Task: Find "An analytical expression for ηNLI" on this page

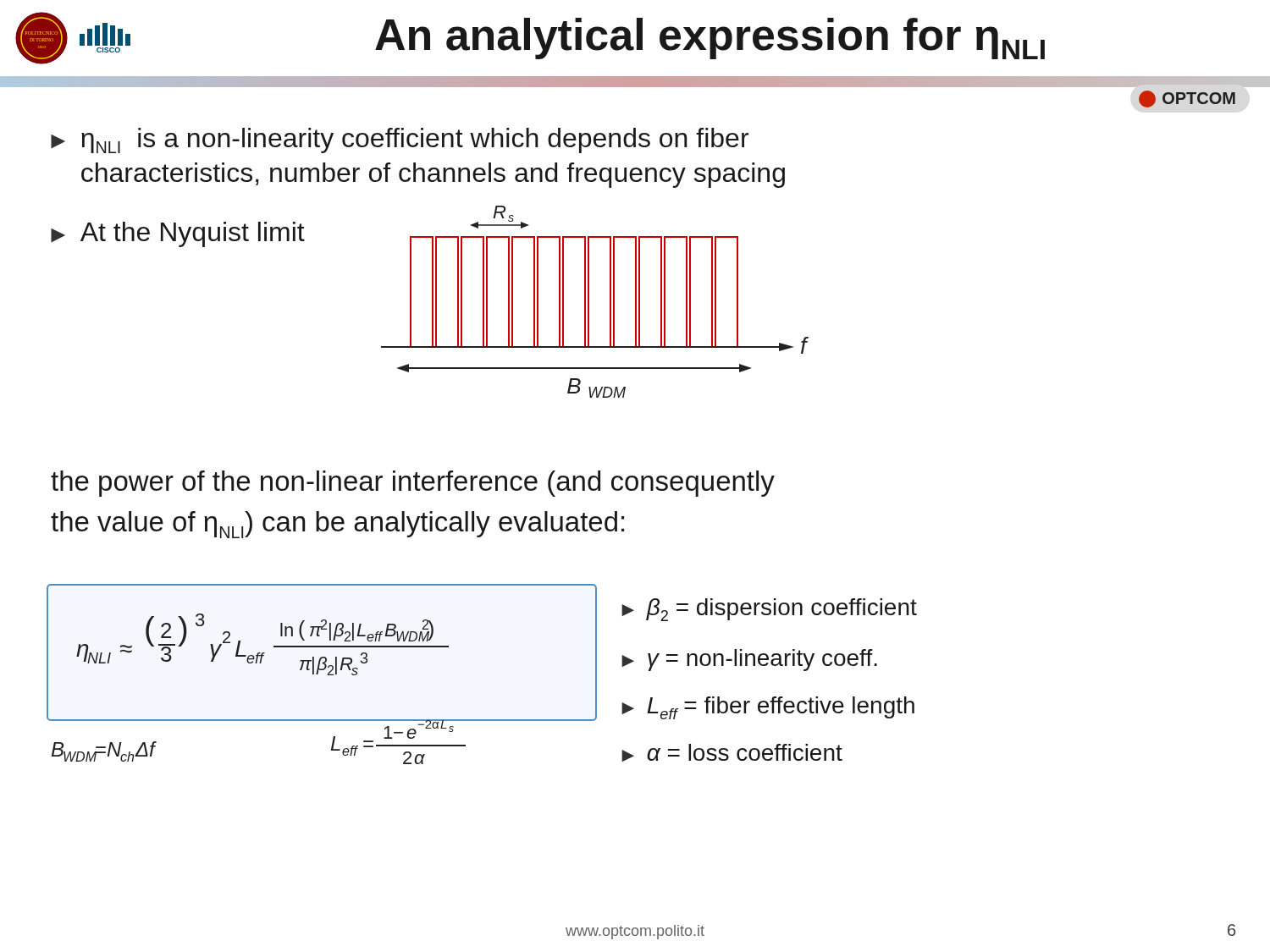Action: [710, 38]
